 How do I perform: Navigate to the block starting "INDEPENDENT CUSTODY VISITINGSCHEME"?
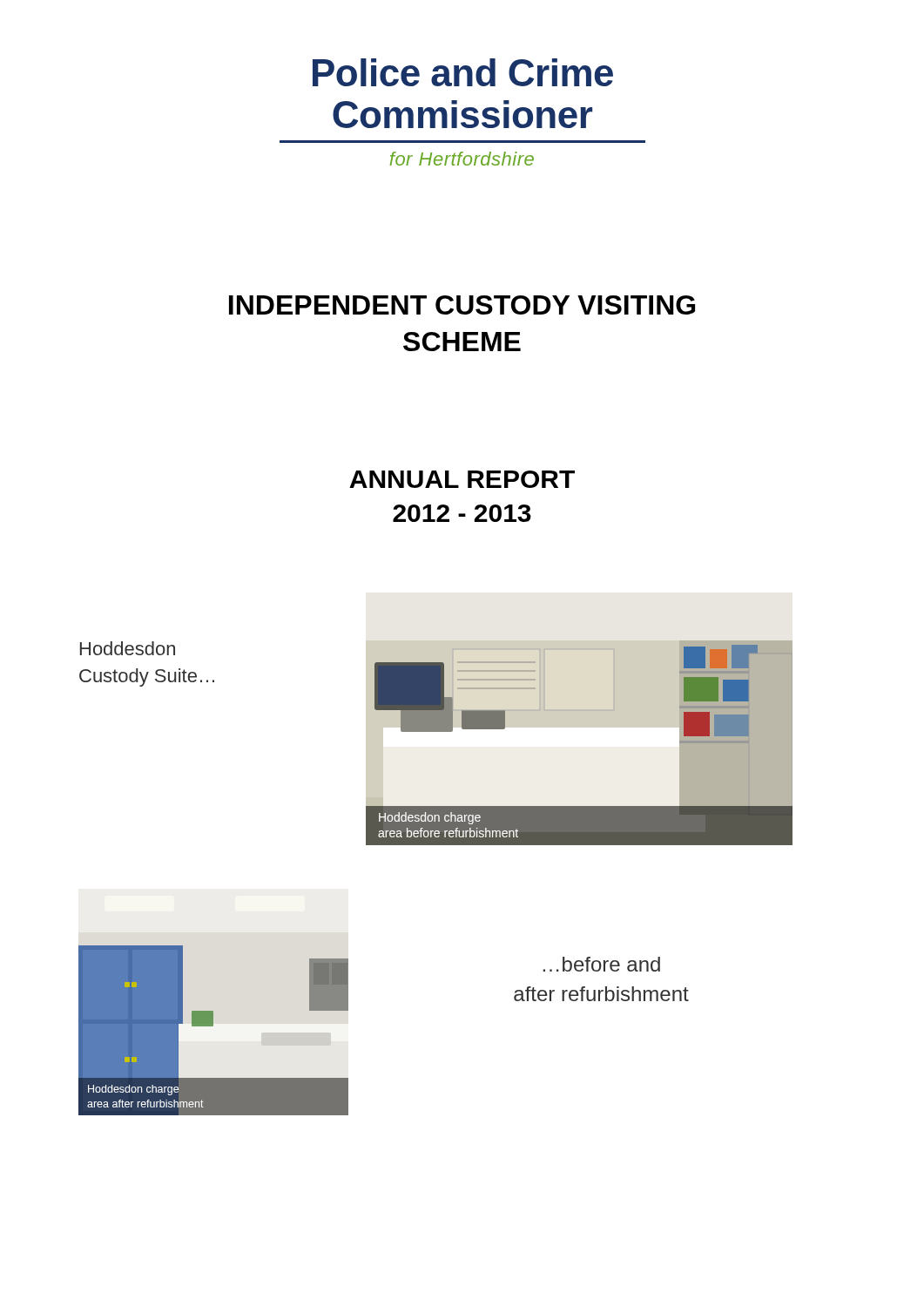coord(462,324)
